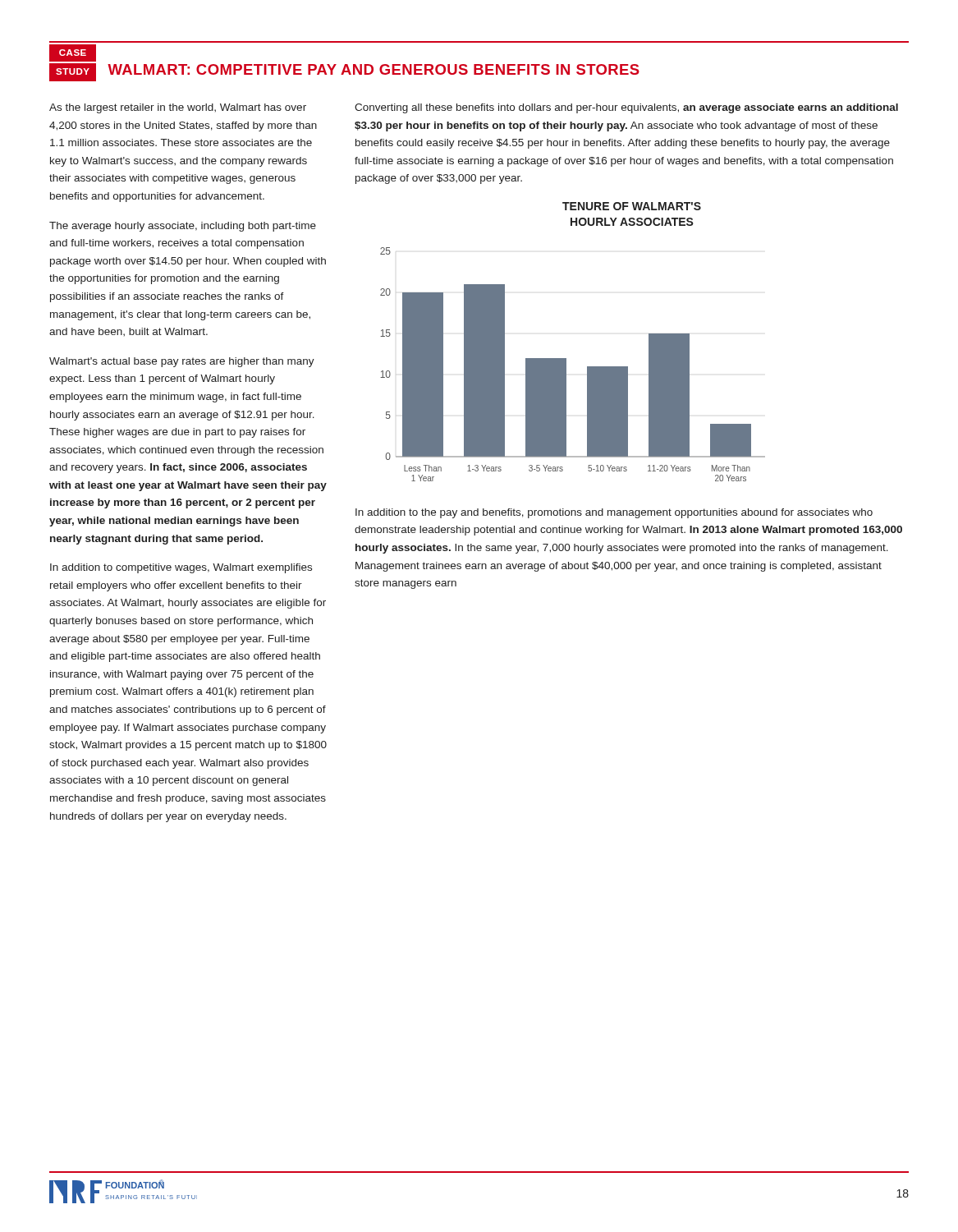The image size is (958, 1232).
Task: Find the bar chart
Action: click(x=632, y=363)
